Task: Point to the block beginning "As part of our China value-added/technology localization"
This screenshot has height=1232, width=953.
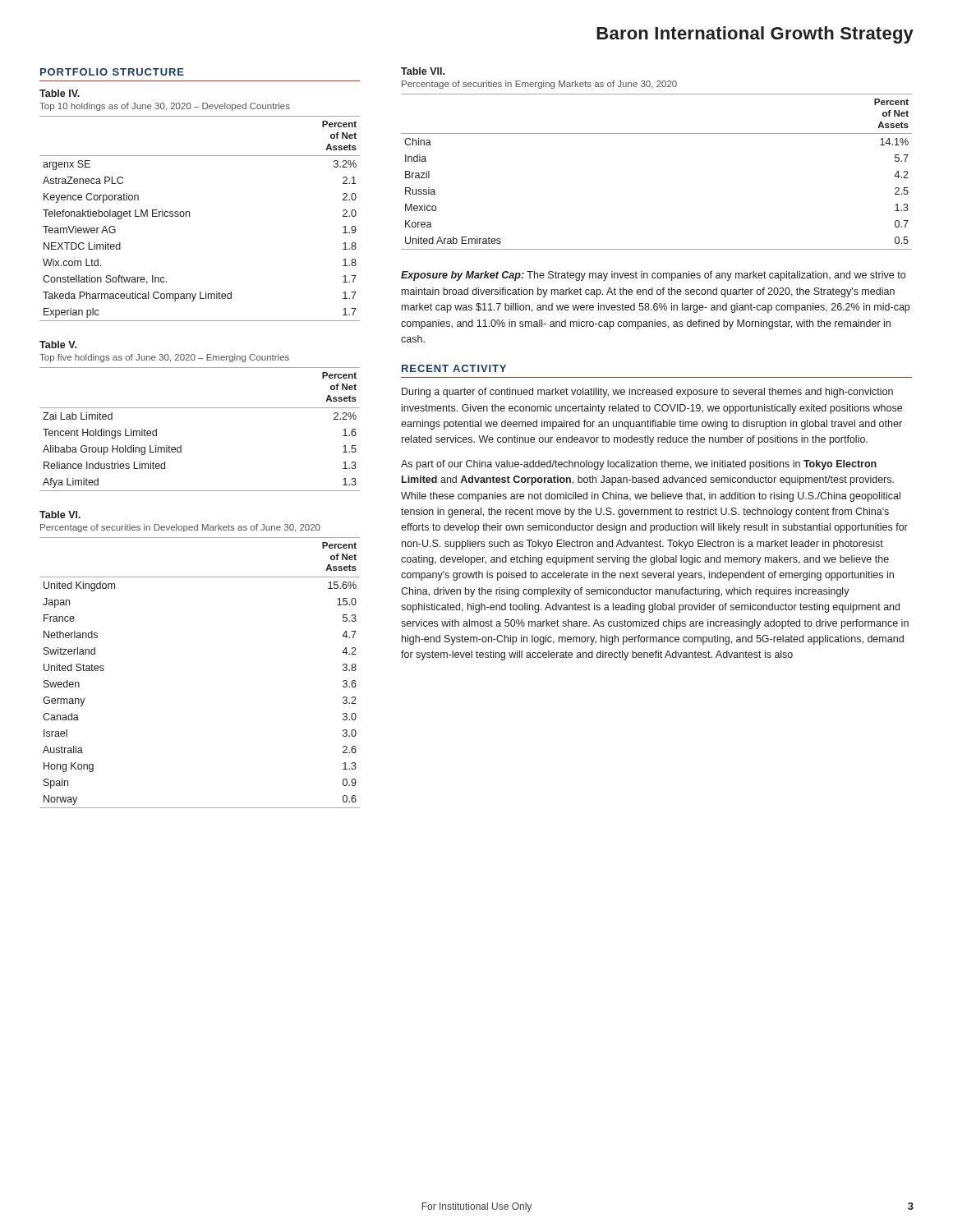Action: point(655,559)
